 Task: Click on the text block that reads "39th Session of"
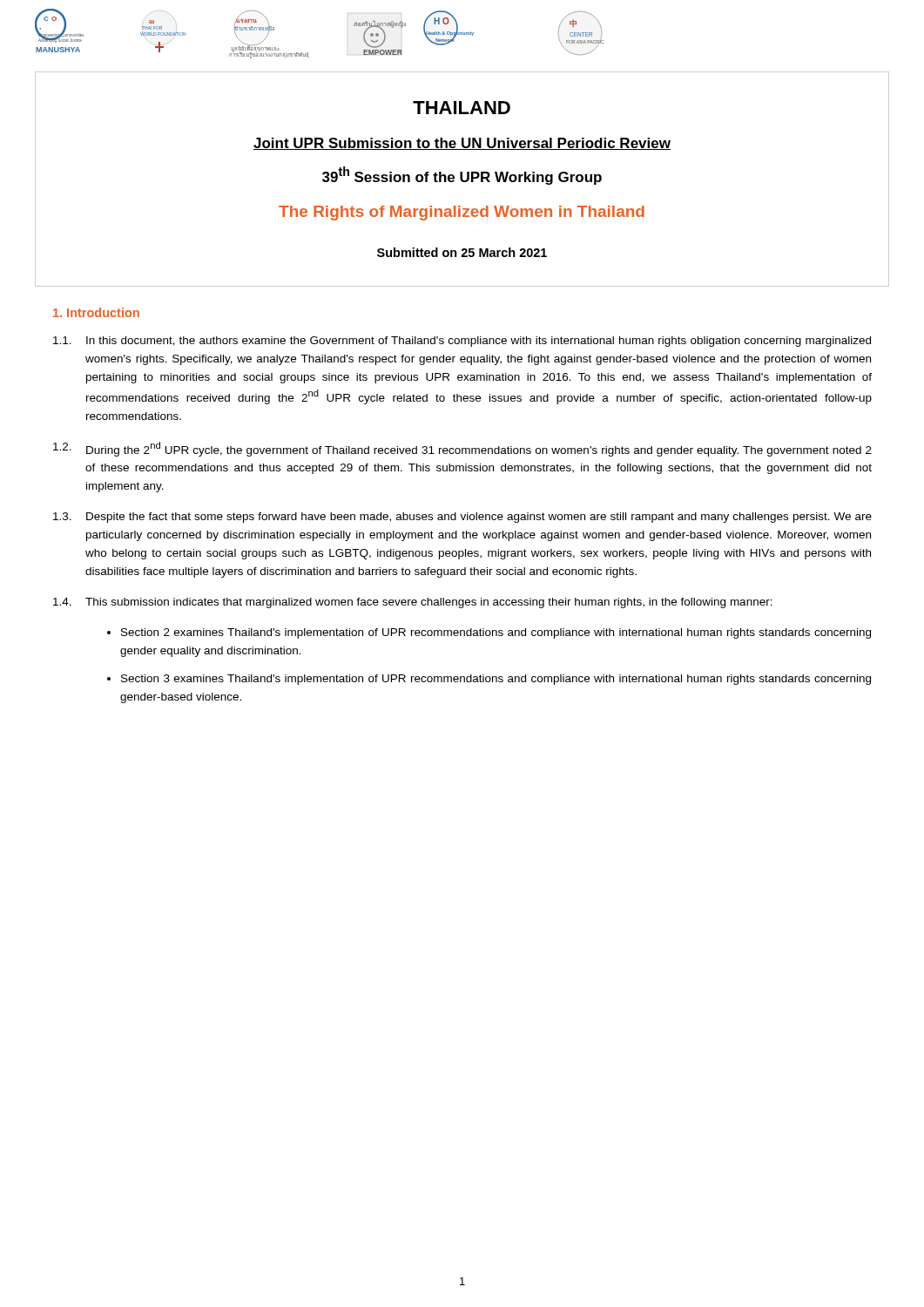click(462, 175)
